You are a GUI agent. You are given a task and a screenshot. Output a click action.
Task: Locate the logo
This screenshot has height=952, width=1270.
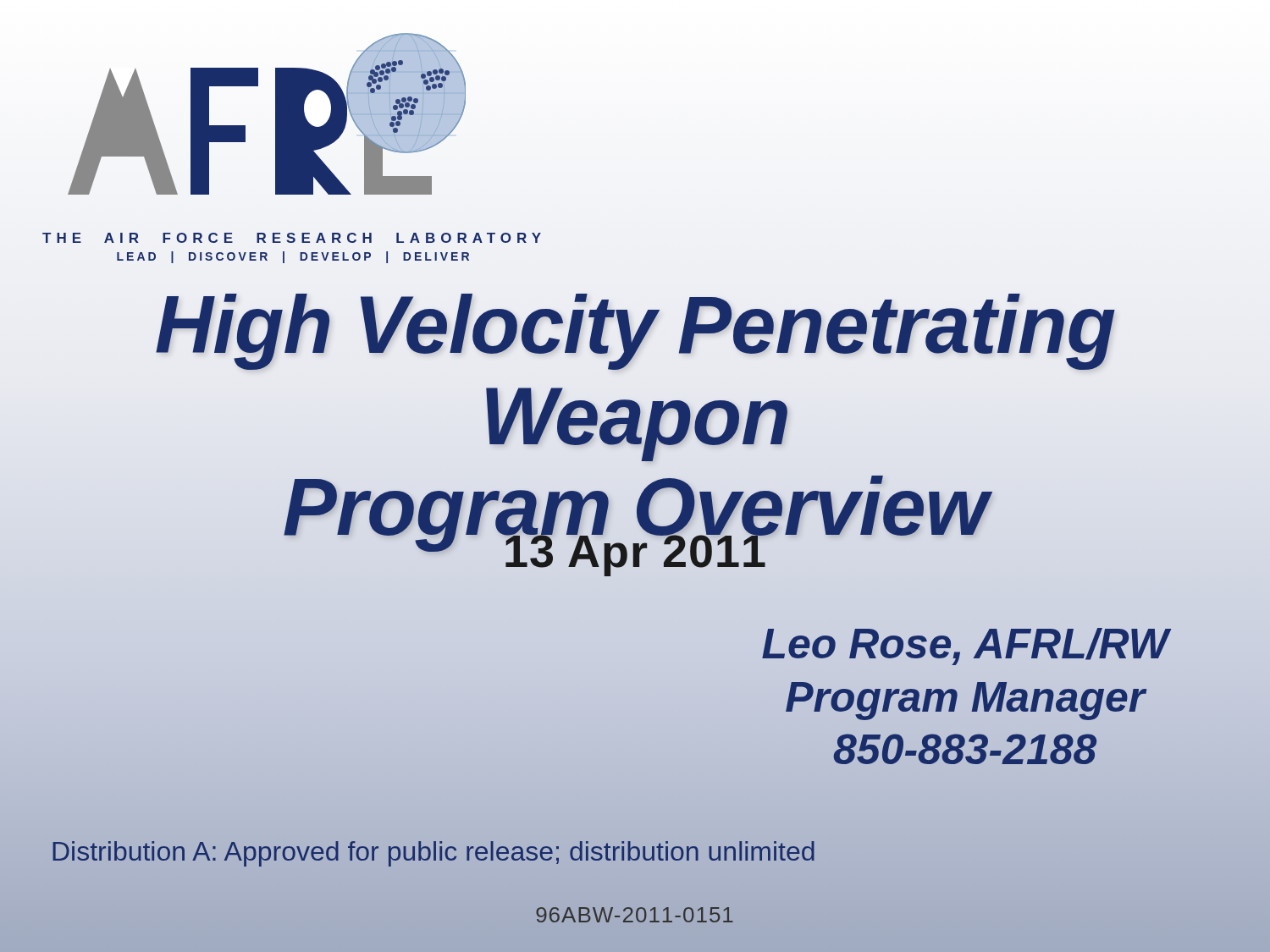[294, 145]
